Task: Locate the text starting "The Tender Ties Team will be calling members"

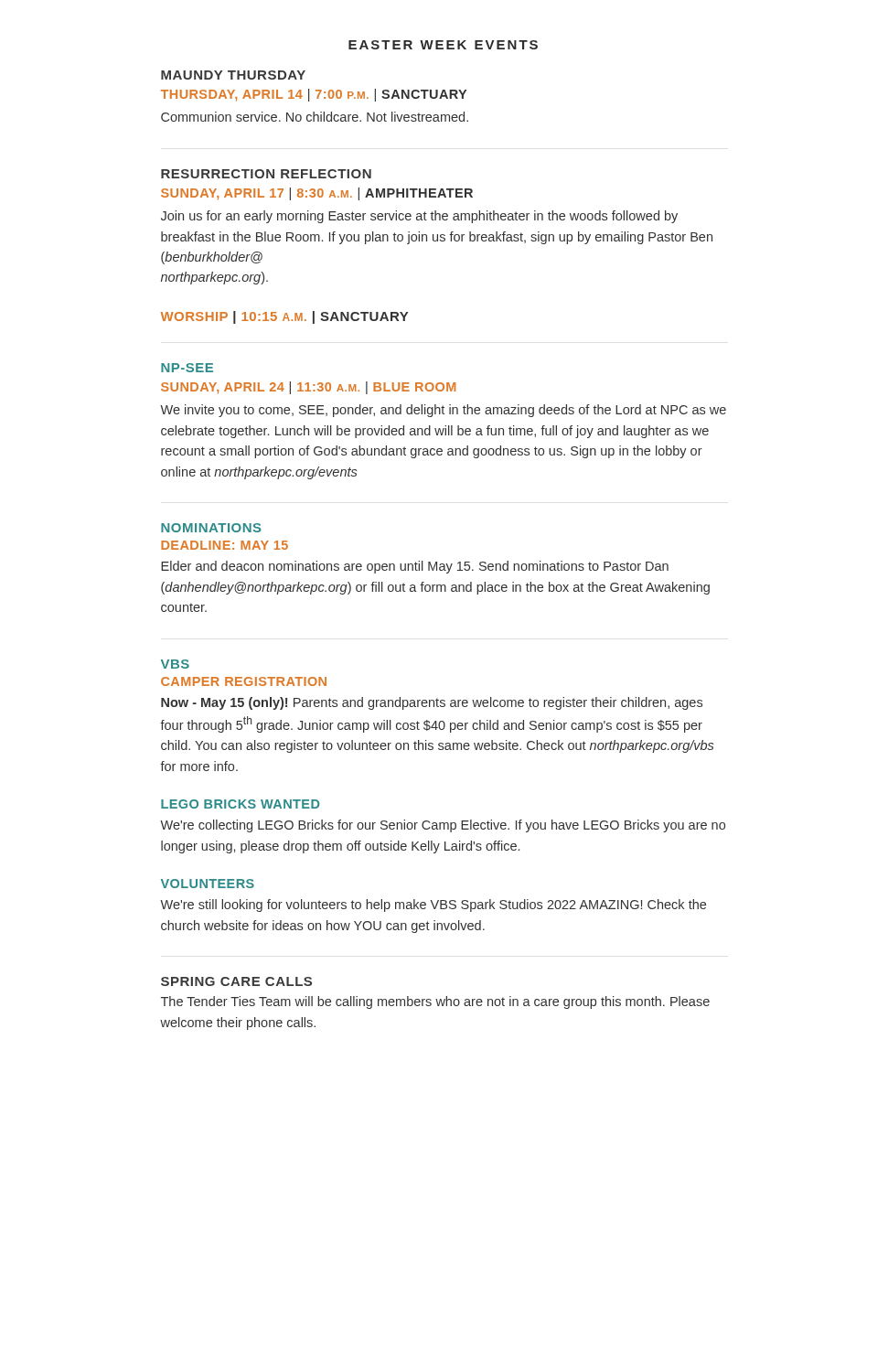Action: 435,1012
